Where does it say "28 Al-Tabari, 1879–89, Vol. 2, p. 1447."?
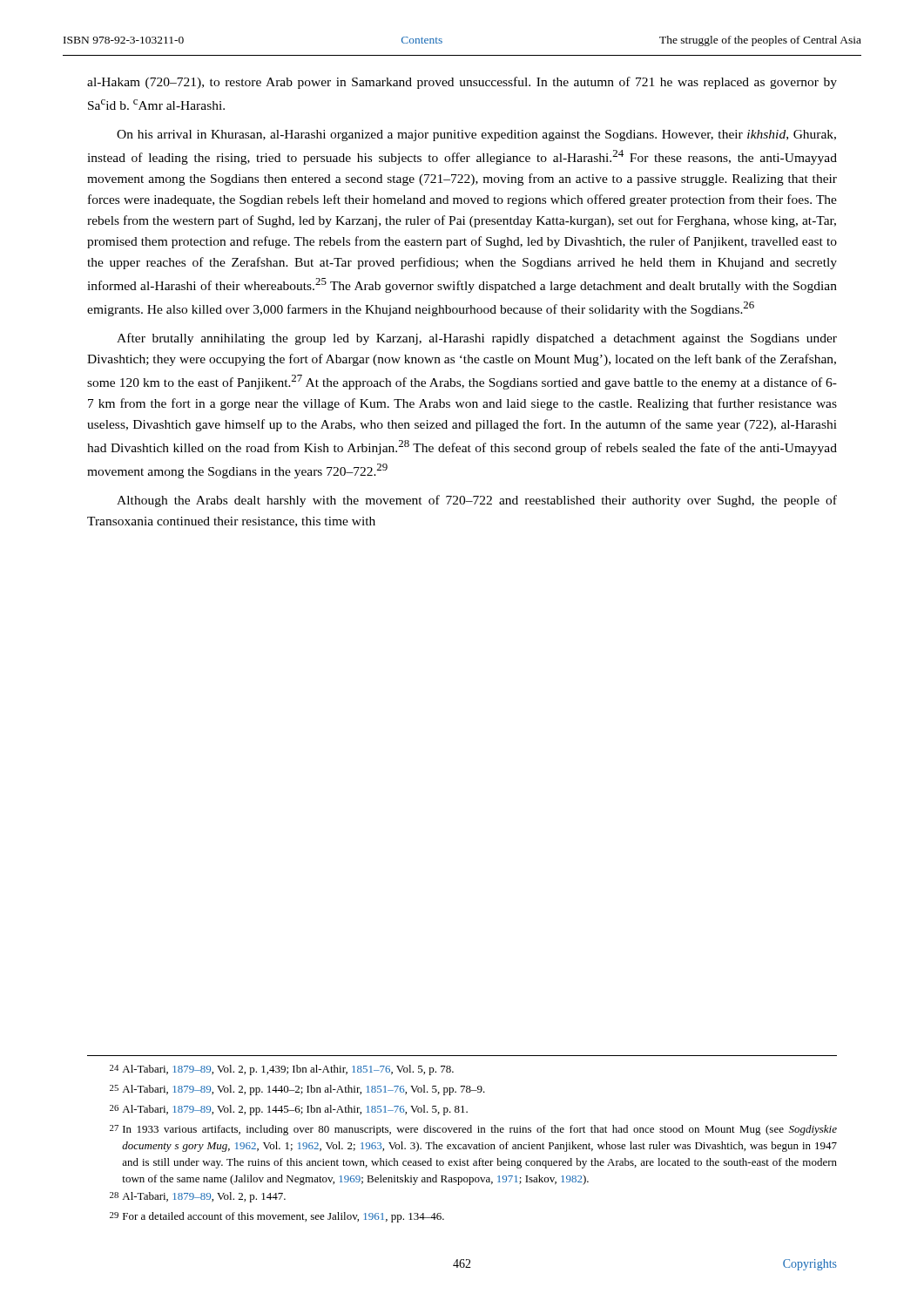 point(198,1197)
